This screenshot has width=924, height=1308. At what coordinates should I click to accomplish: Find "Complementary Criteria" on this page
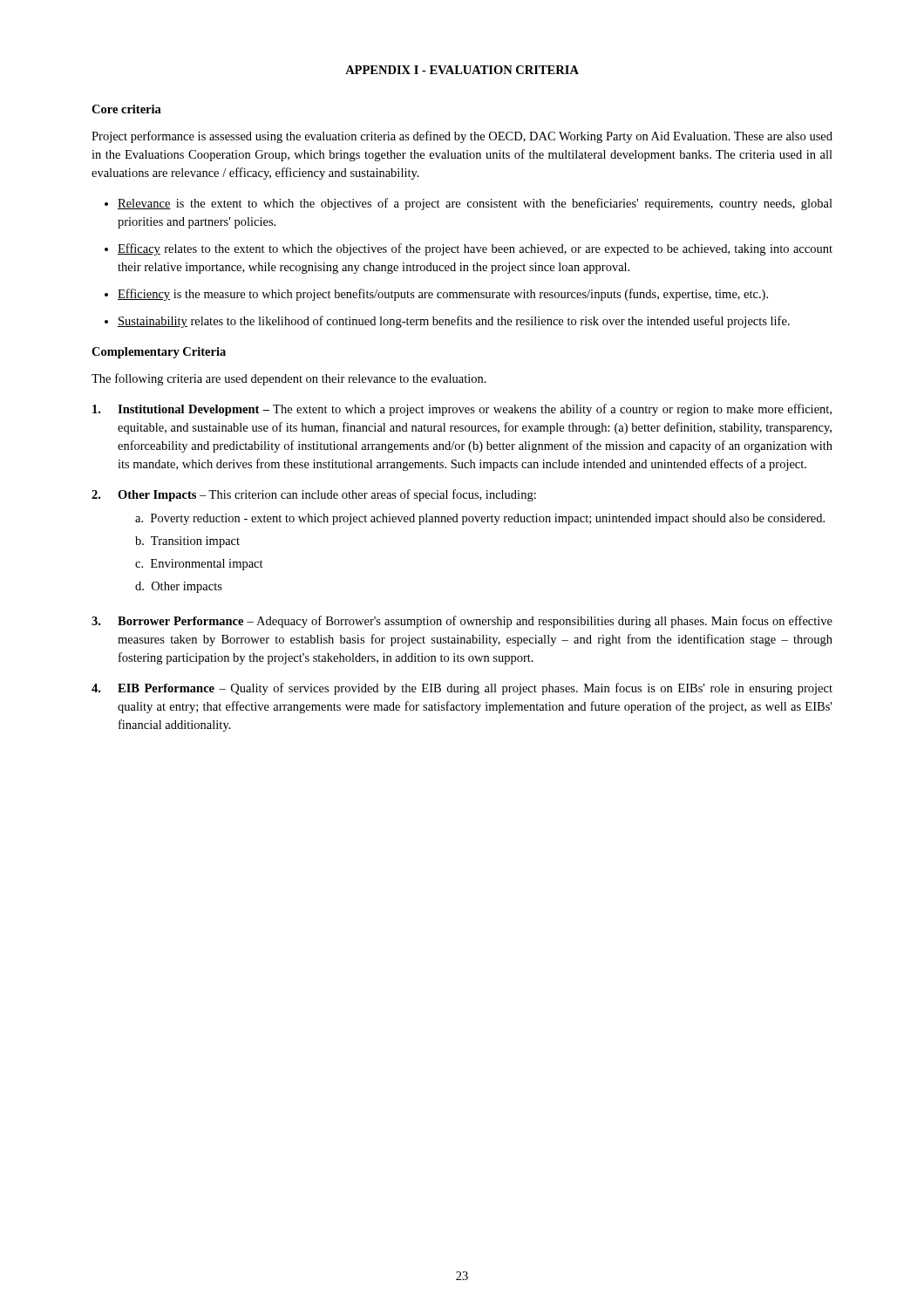pyautogui.click(x=159, y=352)
